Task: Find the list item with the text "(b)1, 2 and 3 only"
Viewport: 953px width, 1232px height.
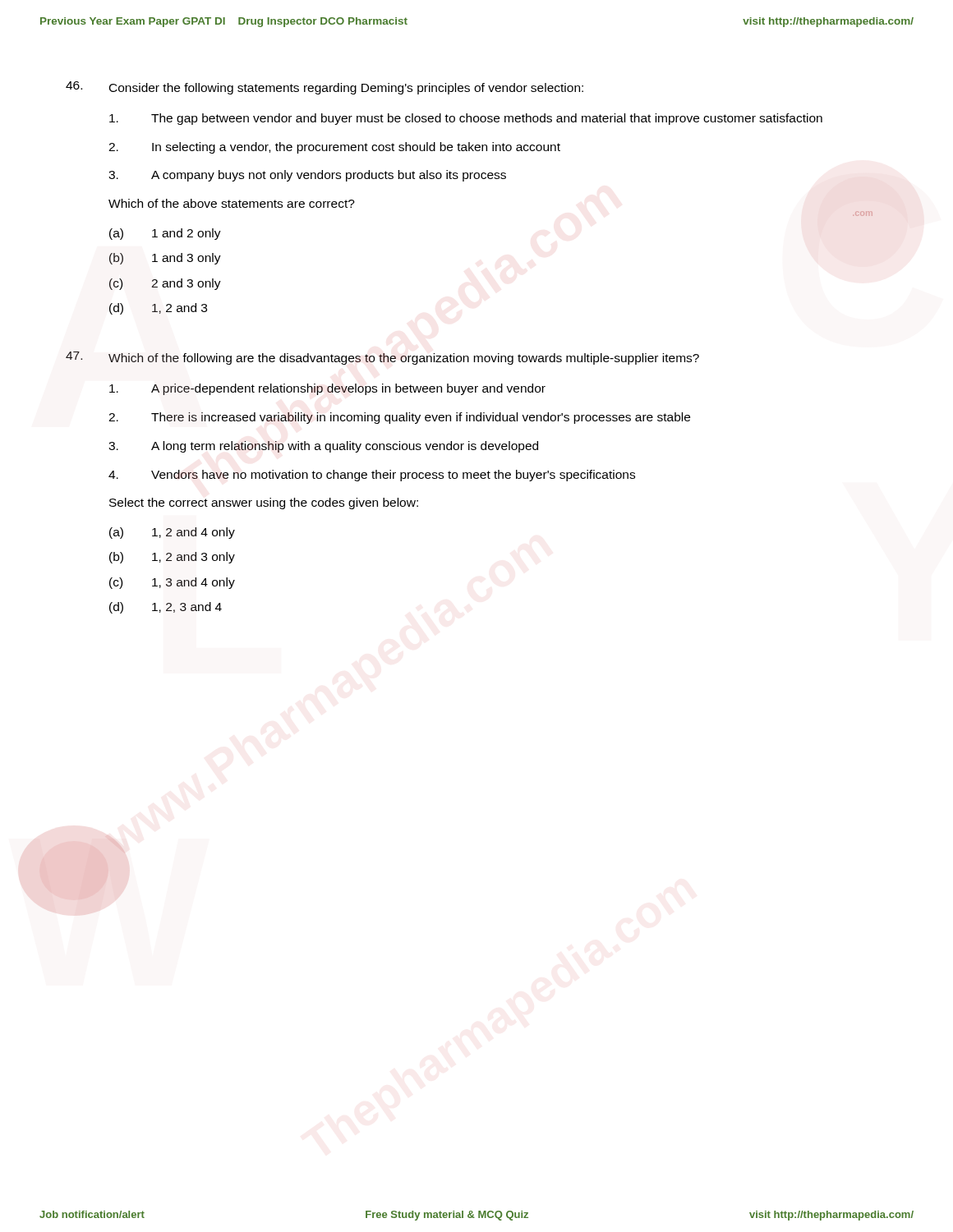Action: pos(172,557)
